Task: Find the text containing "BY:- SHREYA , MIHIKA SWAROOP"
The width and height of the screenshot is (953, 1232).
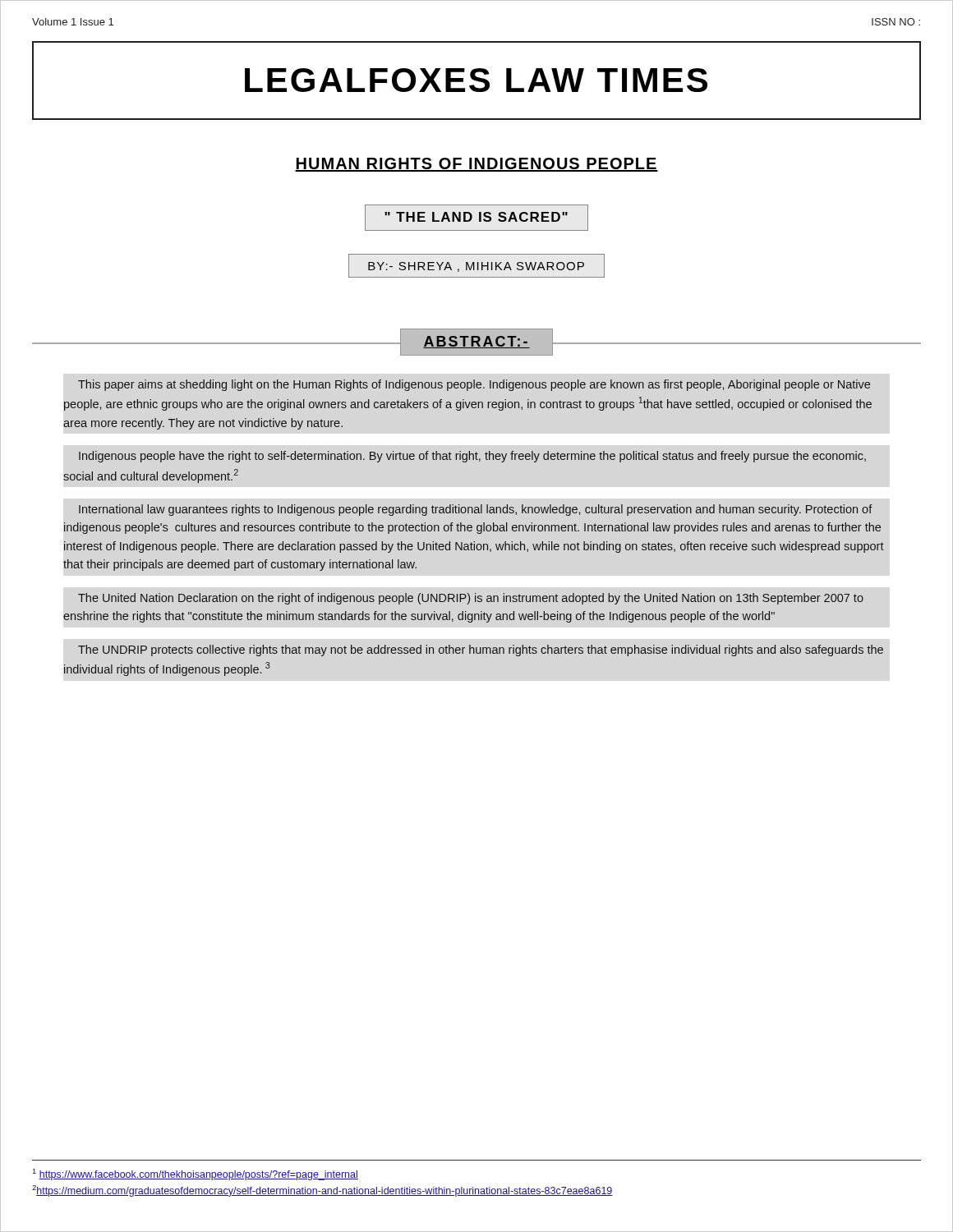Action: coord(476,266)
